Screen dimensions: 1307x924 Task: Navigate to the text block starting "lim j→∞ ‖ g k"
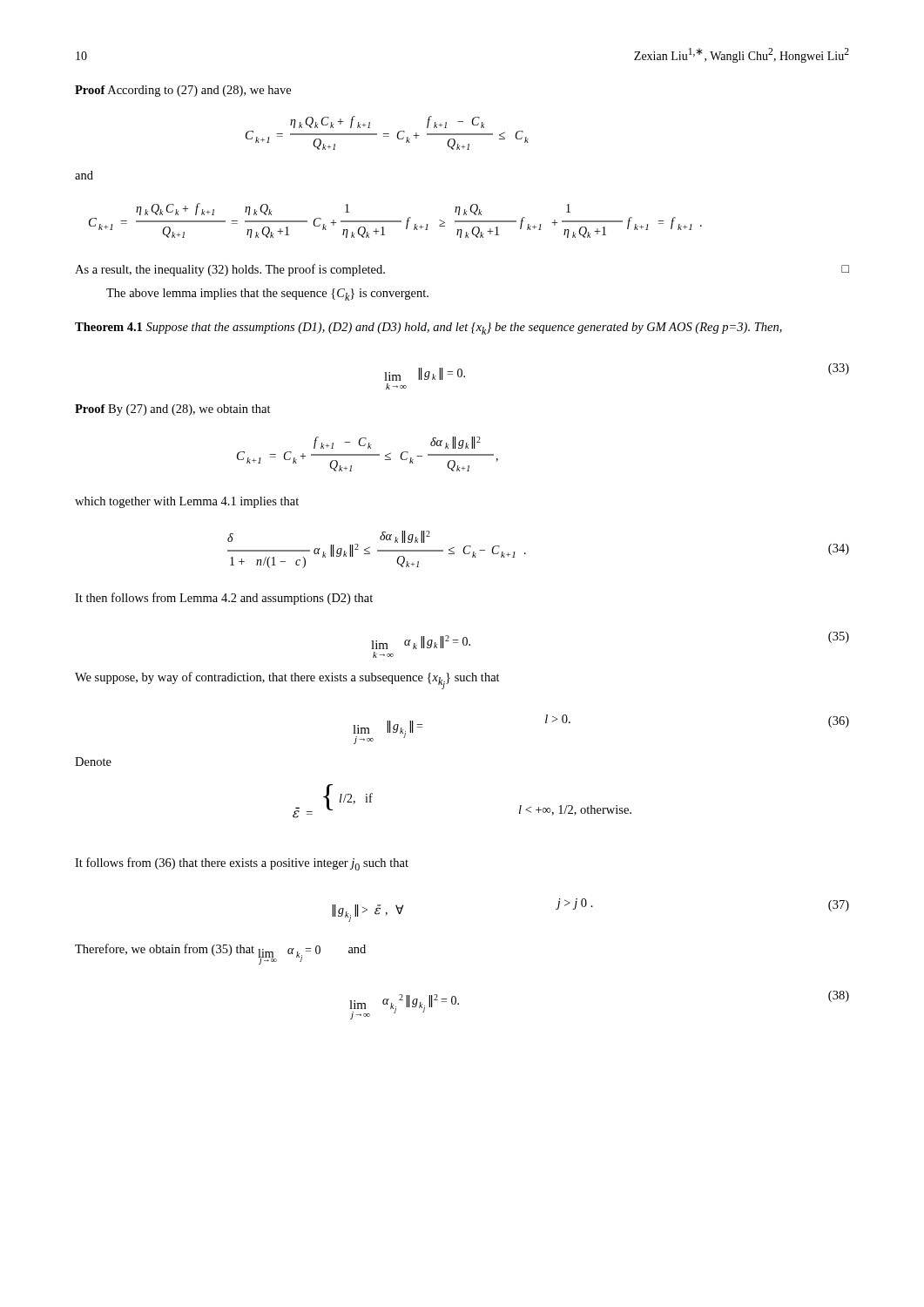(x=387, y=728)
